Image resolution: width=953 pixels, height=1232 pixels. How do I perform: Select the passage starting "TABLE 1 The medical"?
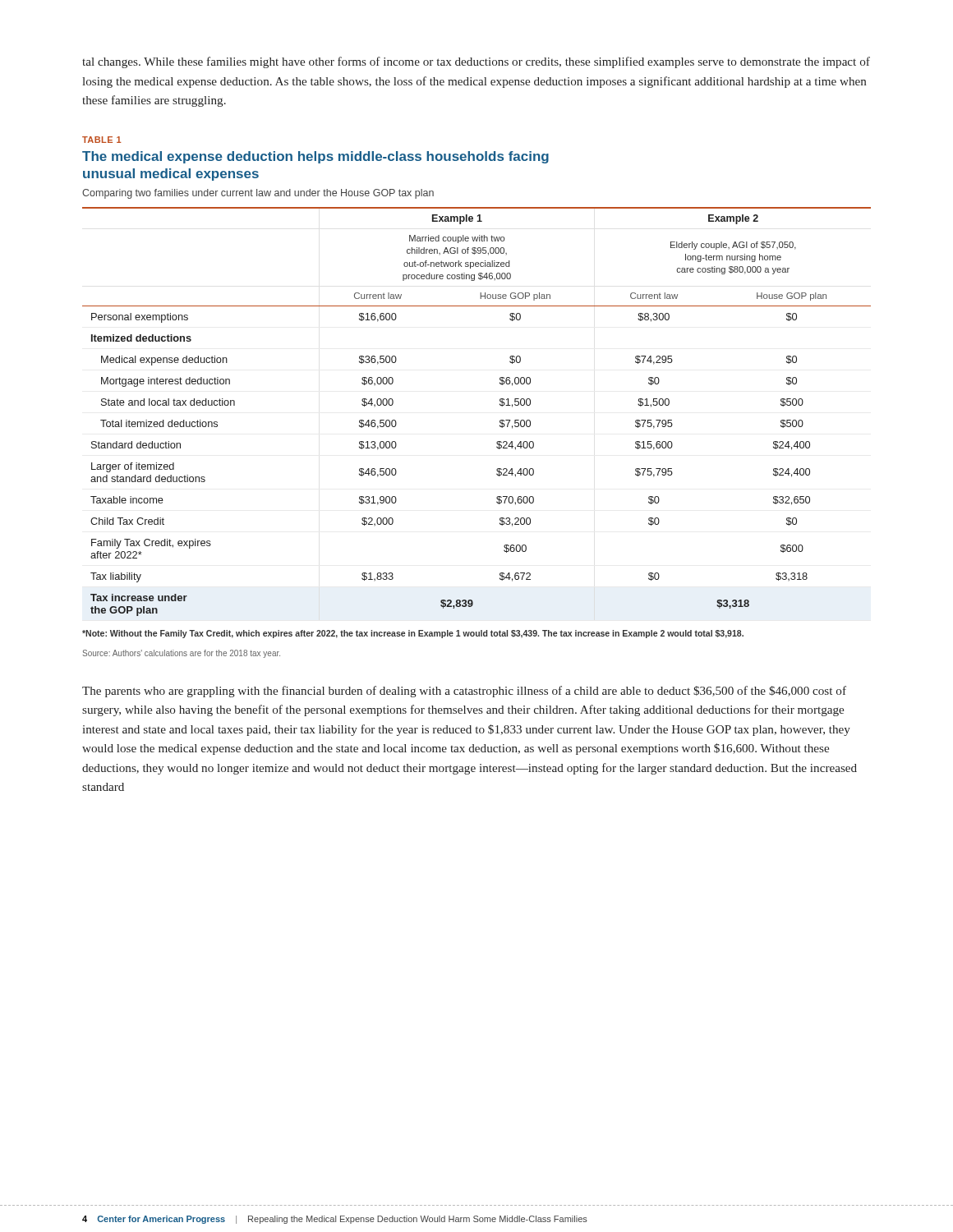pos(476,167)
